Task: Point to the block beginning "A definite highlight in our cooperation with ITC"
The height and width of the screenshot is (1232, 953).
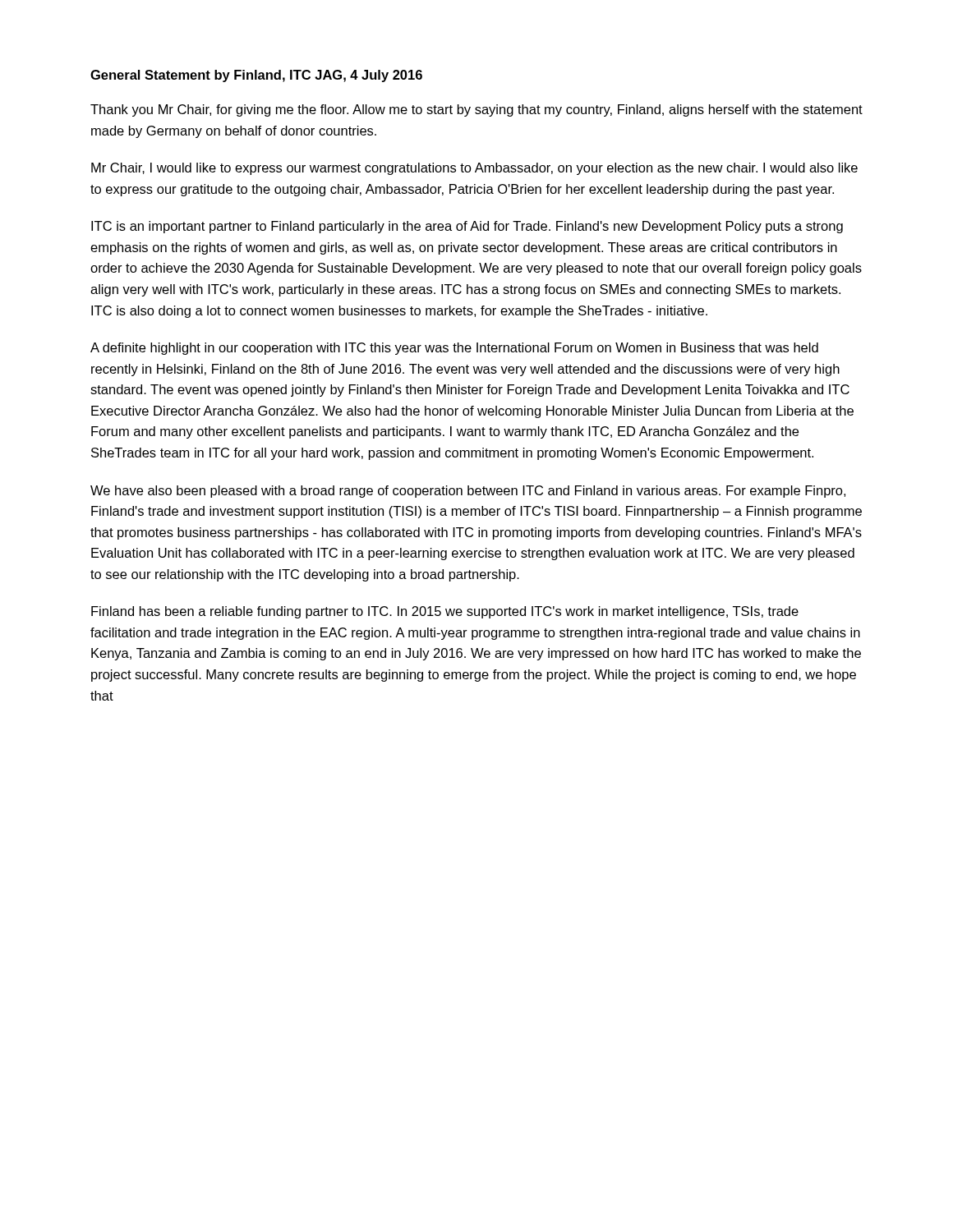Action: point(472,400)
